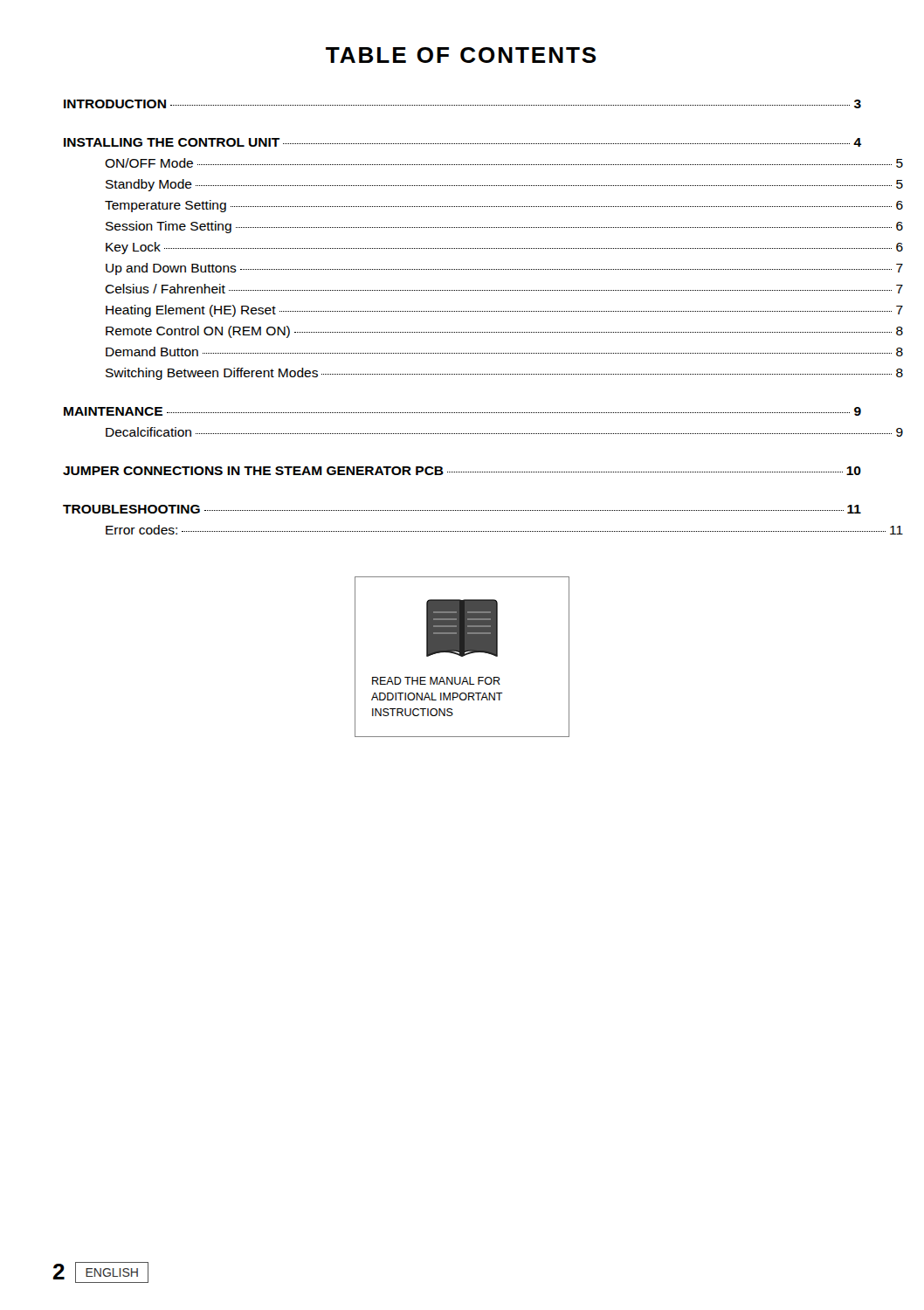Select the list item containing "Session Time Setting 6"
924x1310 pixels.
point(504,226)
